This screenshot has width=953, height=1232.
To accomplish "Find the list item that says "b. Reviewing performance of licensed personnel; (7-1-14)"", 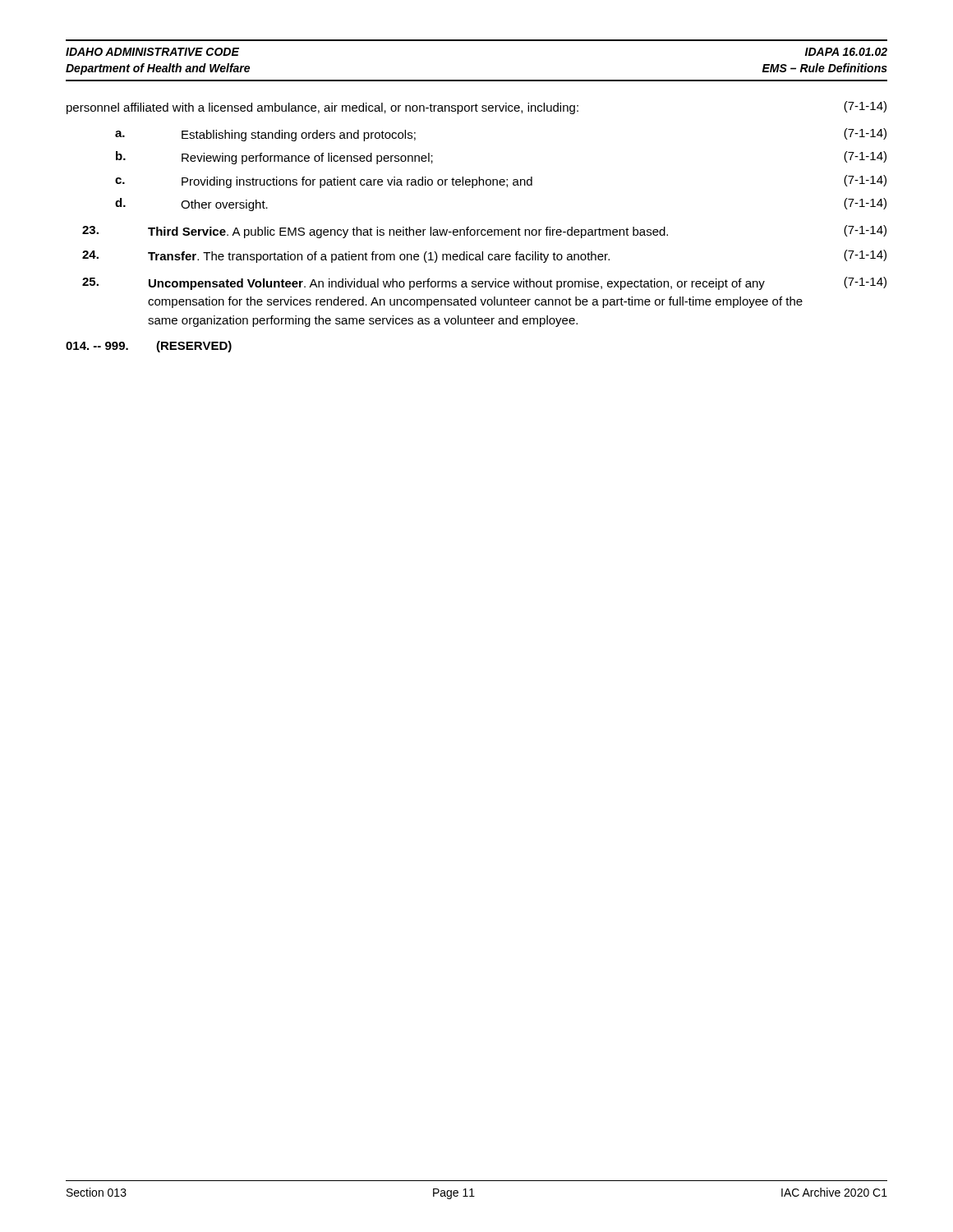I will [120, 157].
